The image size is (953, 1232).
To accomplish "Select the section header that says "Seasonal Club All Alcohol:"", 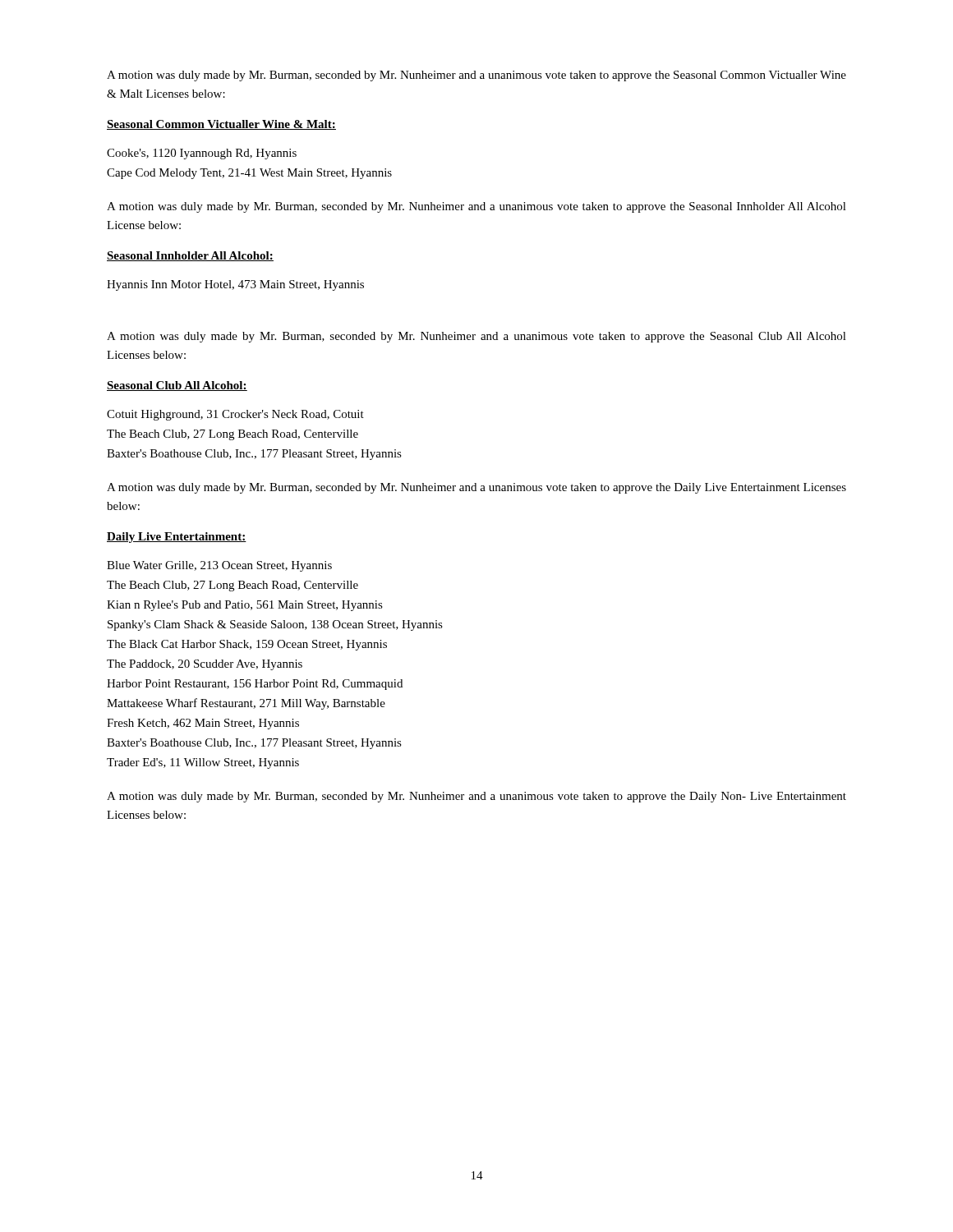I will pyautogui.click(x=177, y=385).
